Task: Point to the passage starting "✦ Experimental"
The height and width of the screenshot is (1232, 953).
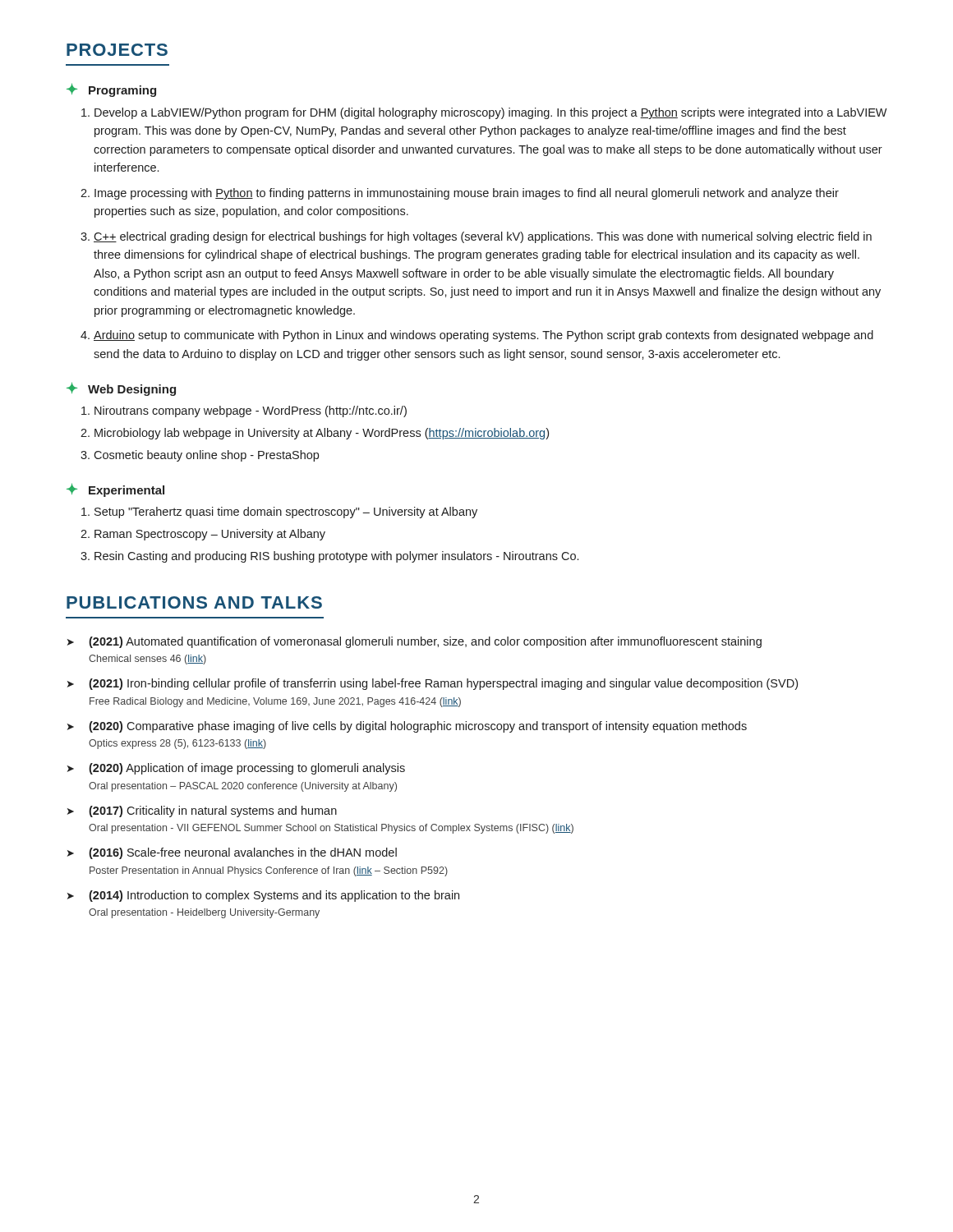Action: (x=116, y=490)
